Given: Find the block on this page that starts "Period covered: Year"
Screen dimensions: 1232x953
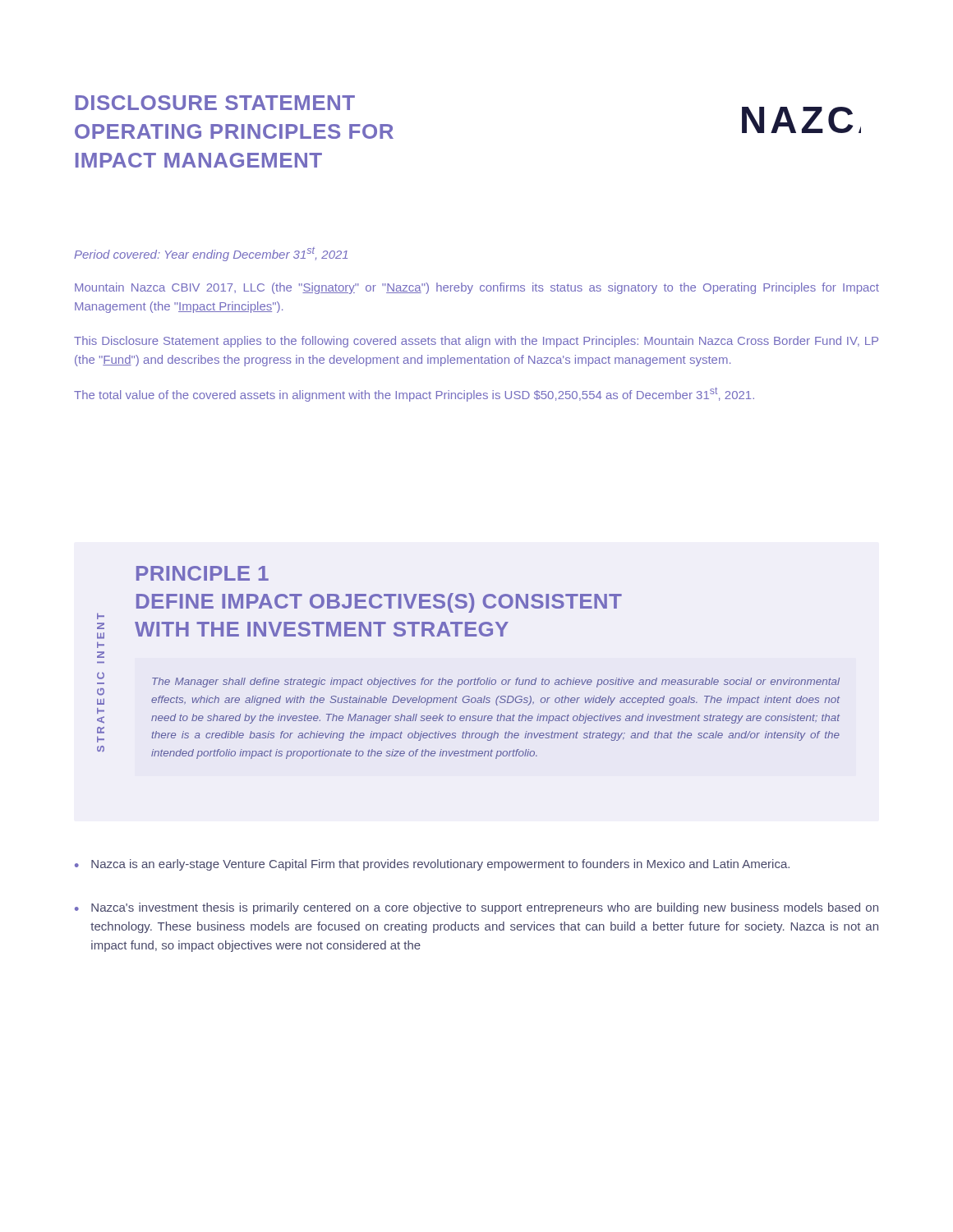Looking at the screenshot, I should [211, 253].
